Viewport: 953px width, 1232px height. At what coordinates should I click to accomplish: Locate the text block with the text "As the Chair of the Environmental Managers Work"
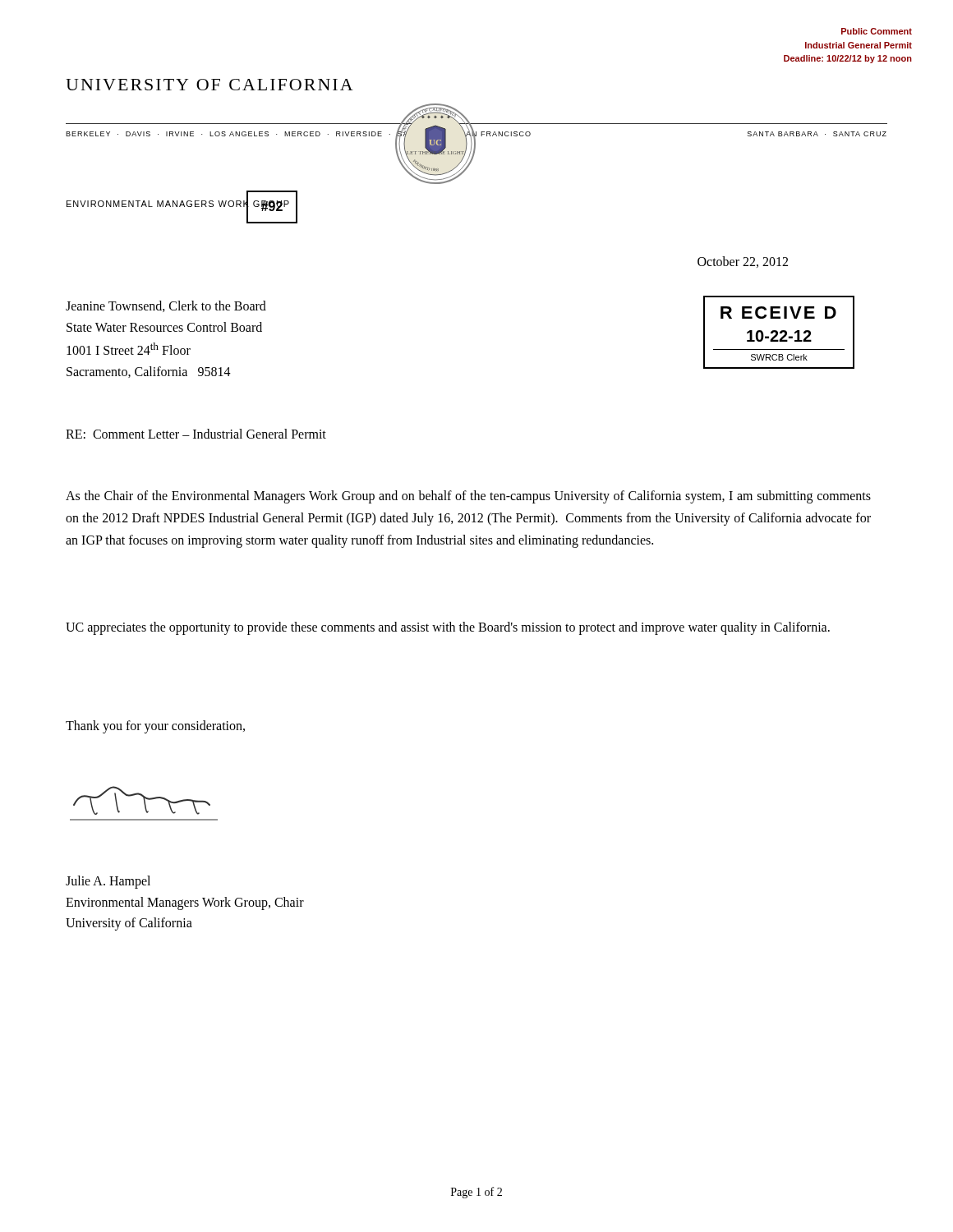click(x=468, y=518)
